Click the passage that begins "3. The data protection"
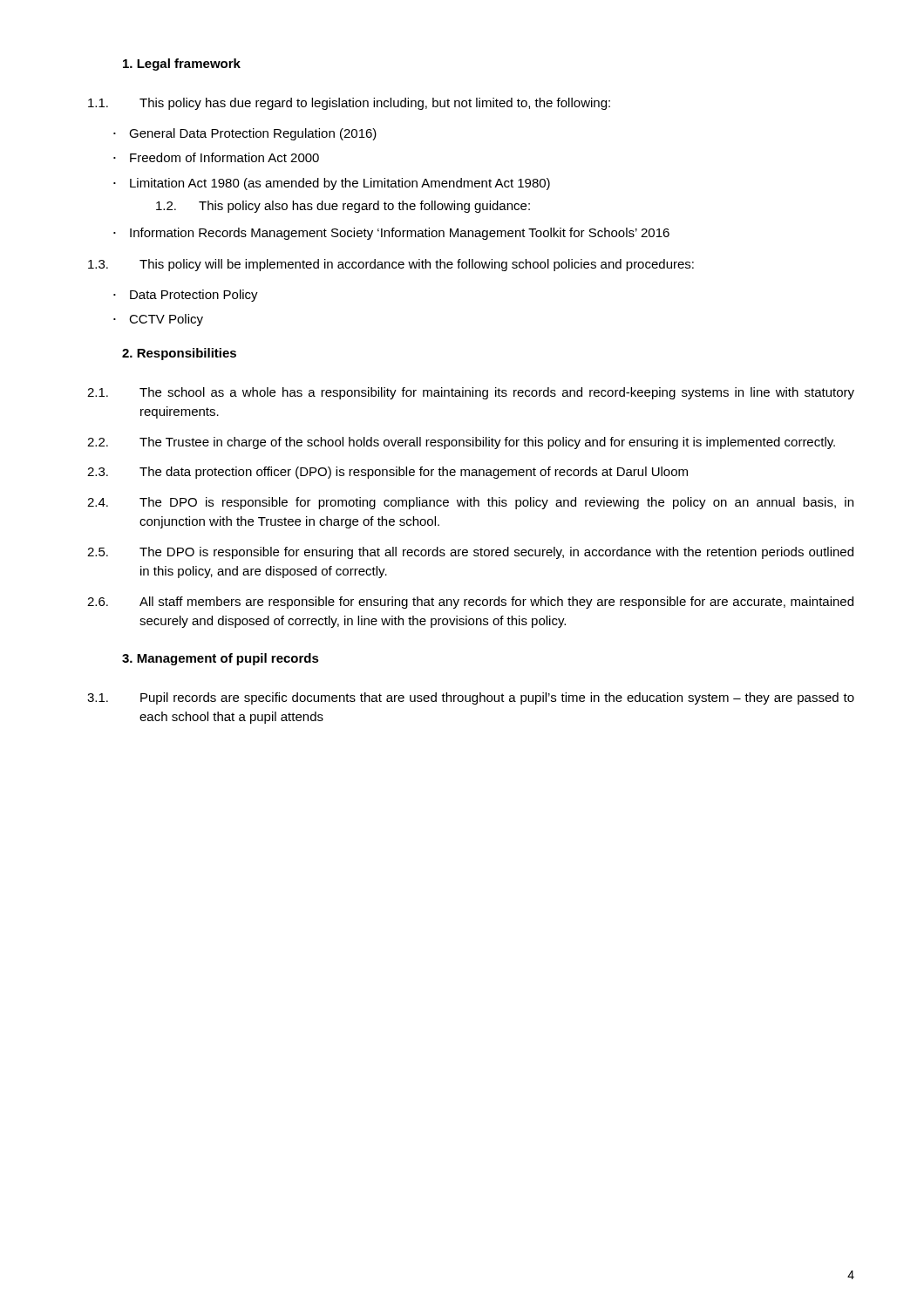This screenshot has width=924, height=1308. click(471, 472)
